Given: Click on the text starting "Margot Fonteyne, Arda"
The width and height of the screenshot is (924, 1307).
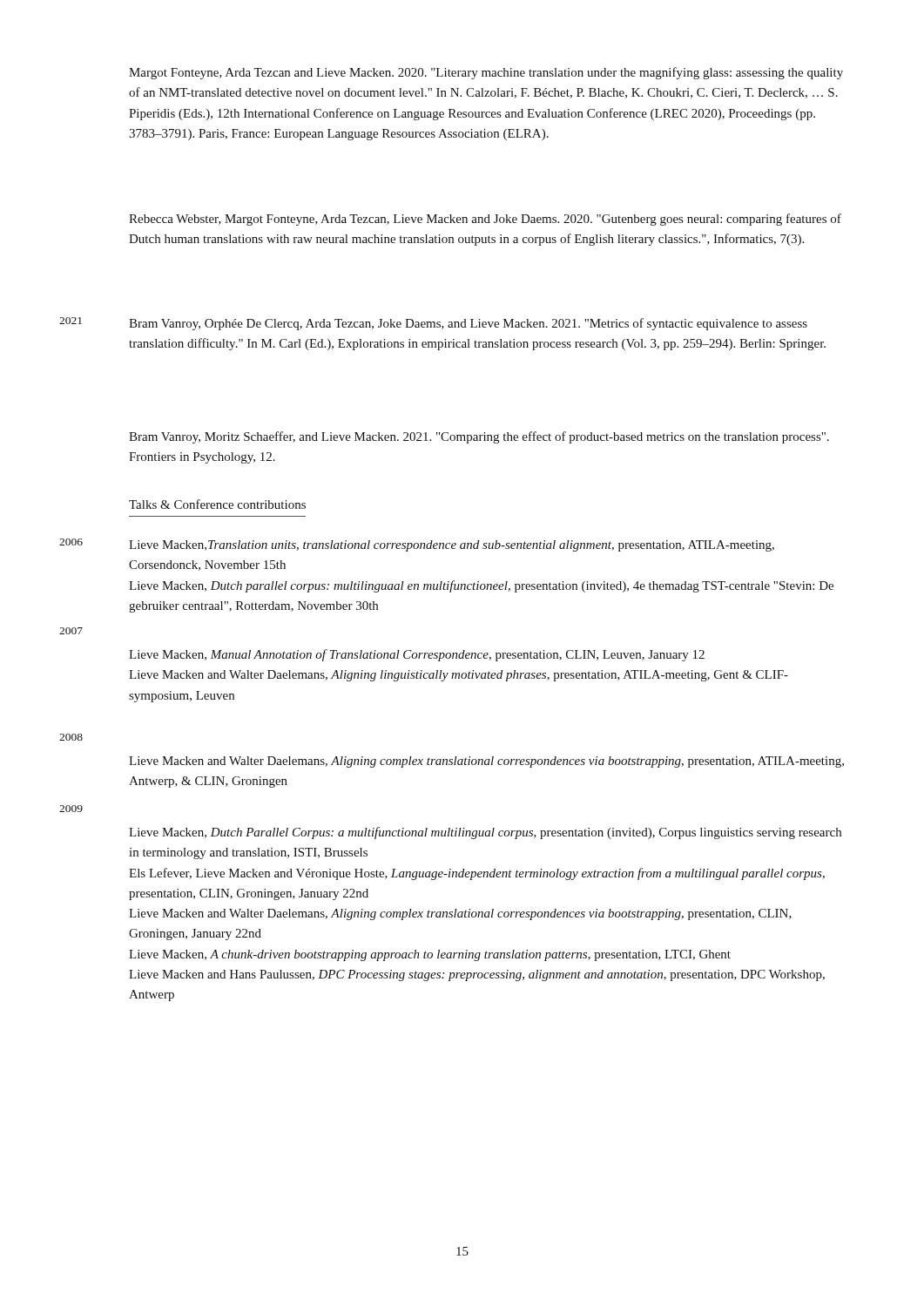Looking at the screenshot, I should tap(486, 103).
